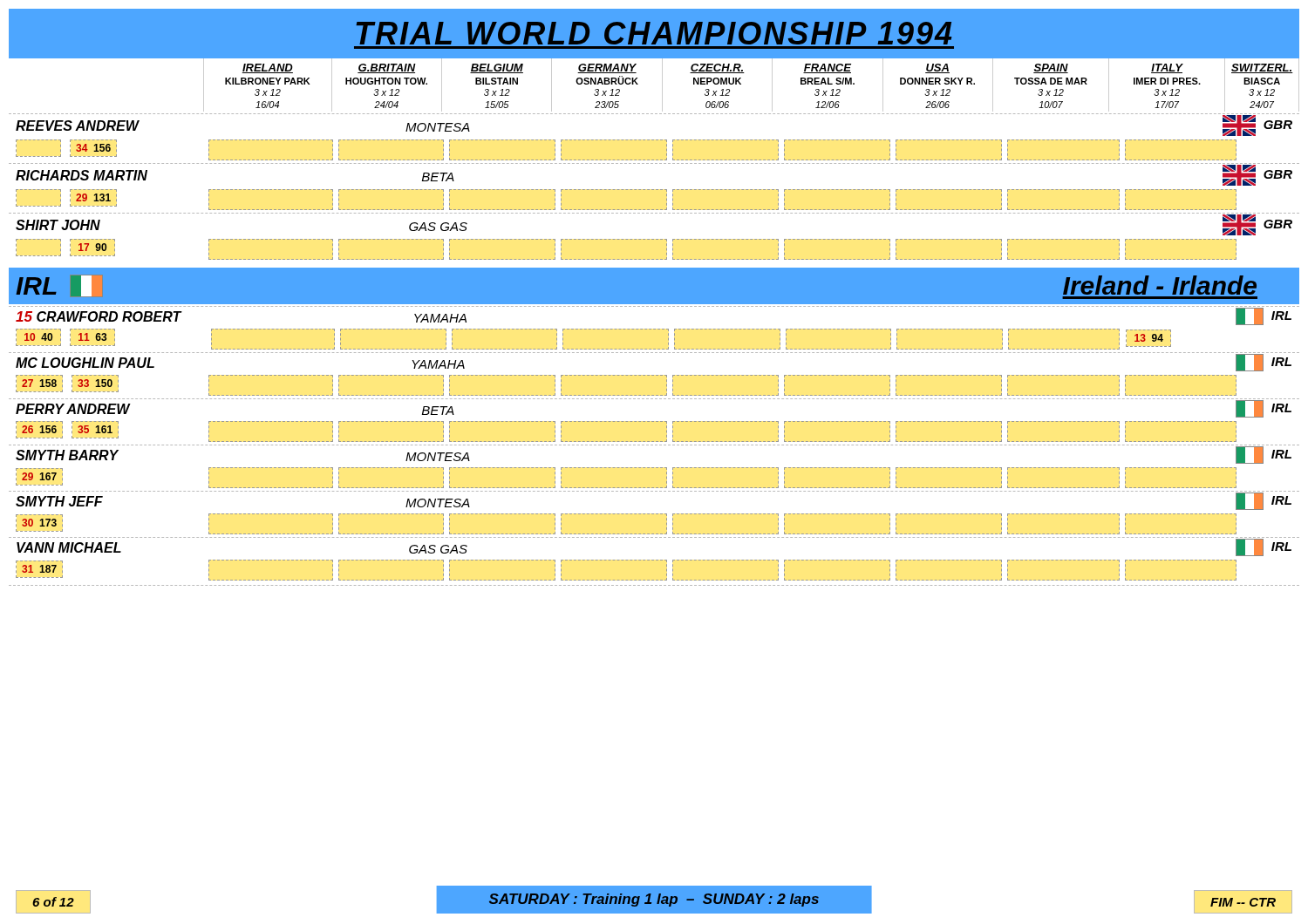Image resolution: width=1308 pixels, height=924 pixels.
Task: Locate the text block that says "SHIRT JOHN GAS GAS GBR 17"
Action: [654, 238]
